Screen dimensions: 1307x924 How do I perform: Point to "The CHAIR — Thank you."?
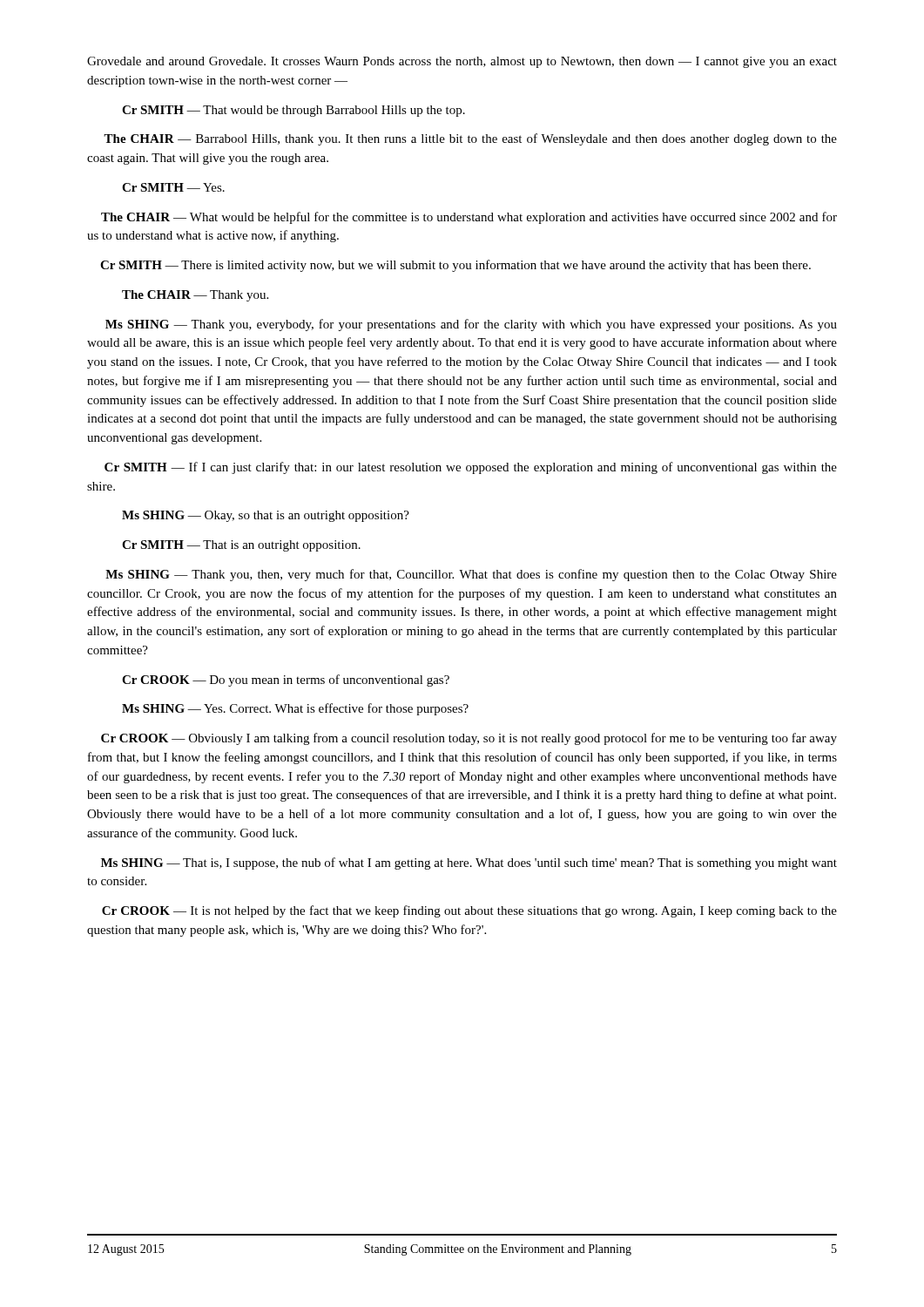click(x=196, y=294)
